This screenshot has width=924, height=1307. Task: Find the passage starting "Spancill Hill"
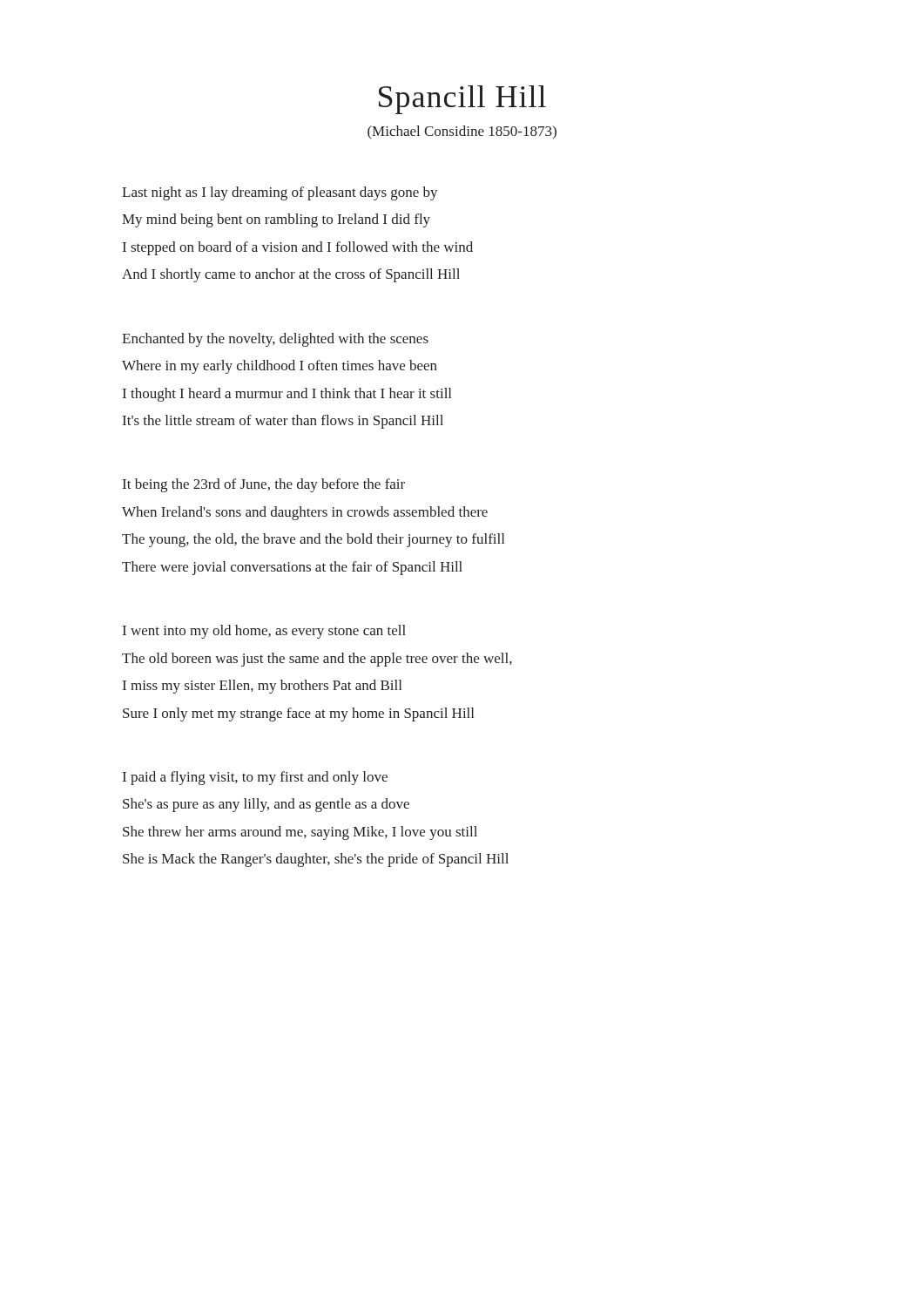click(462, 97)
